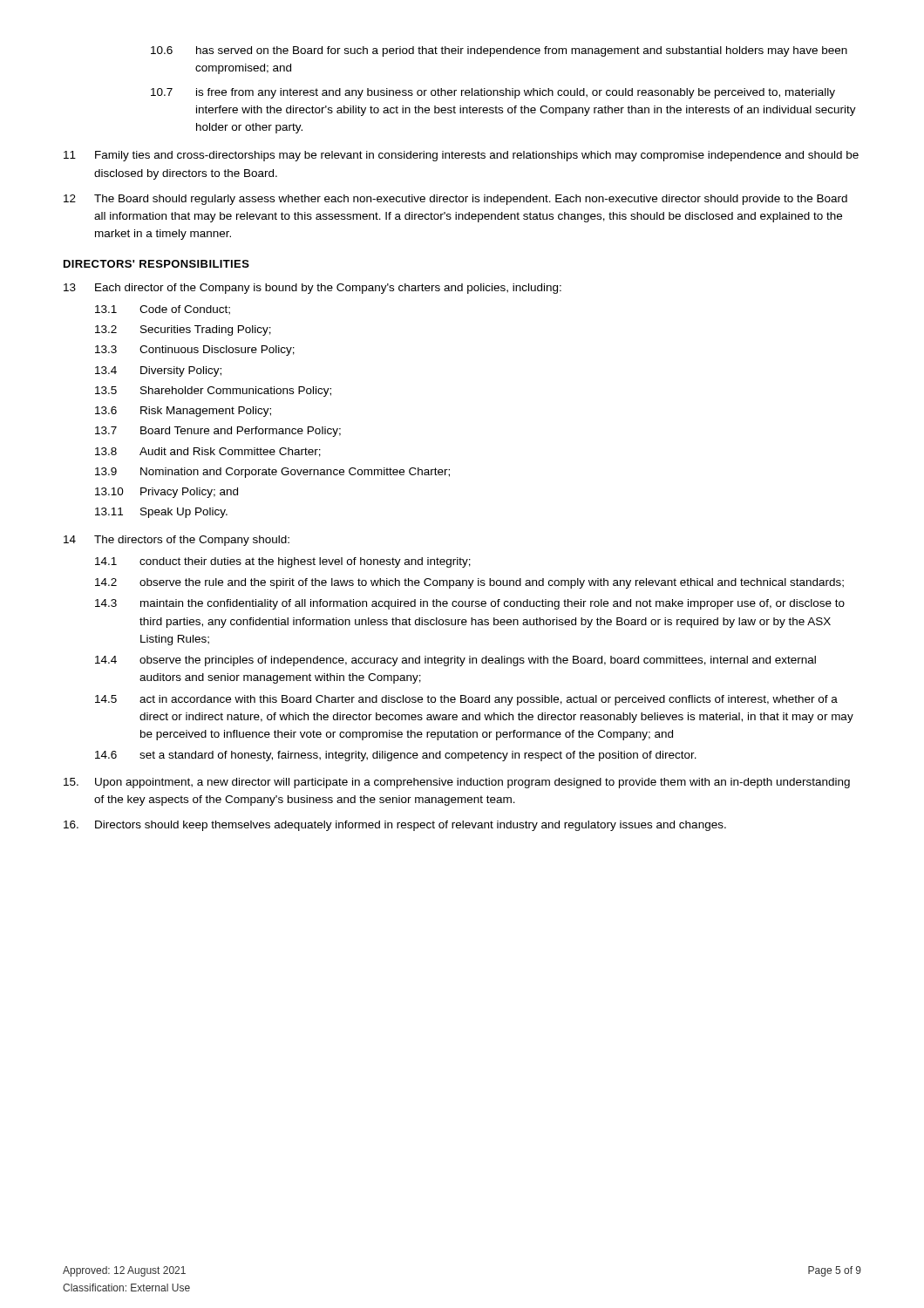This screenshot has width=924, height=1308.
Task: Navigate to the region starting "13.3 Continuous Disclosure Policy;"
Action: [x=195, y=350]
